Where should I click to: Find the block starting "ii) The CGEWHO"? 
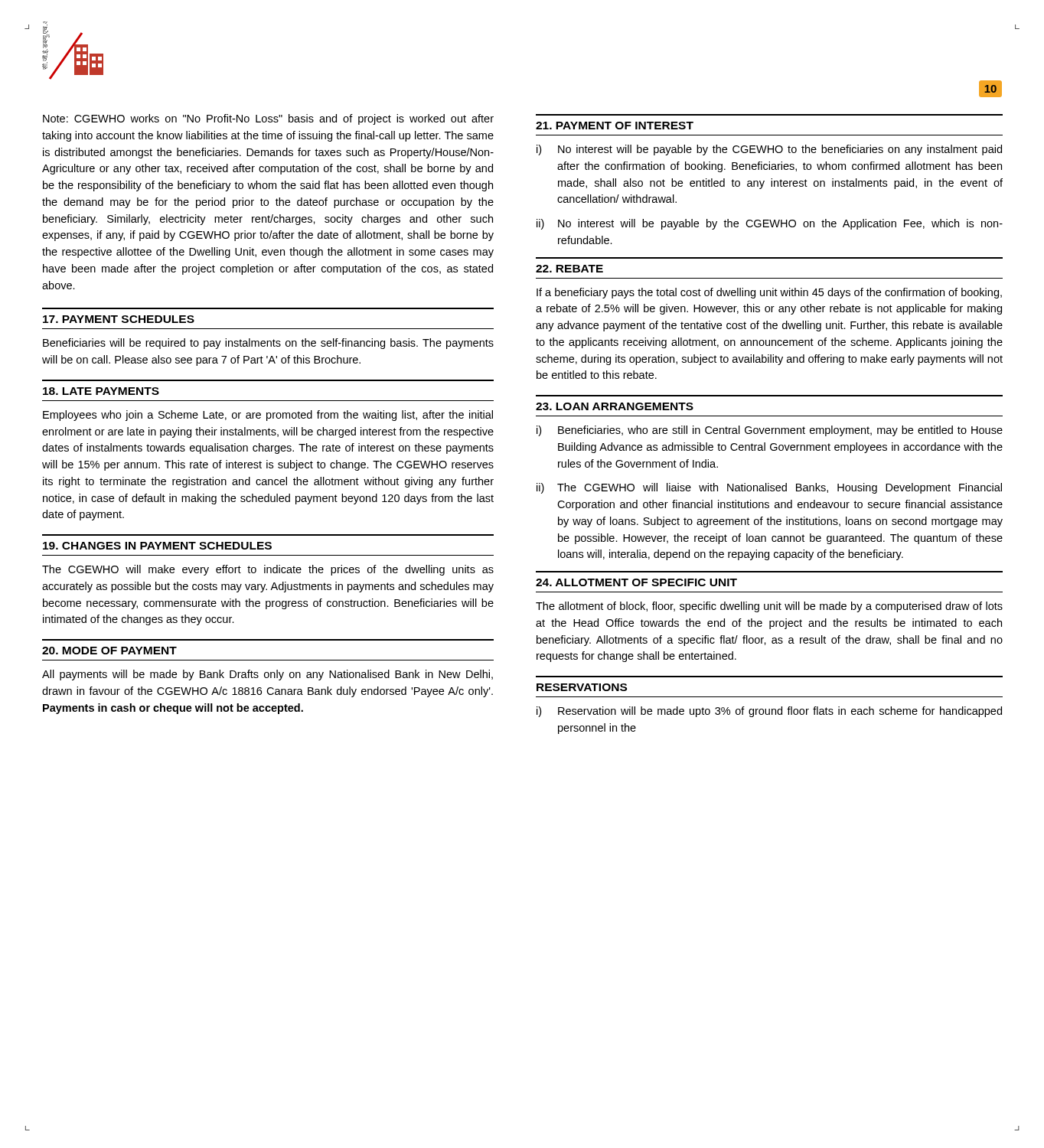pyautogui.click(x=769, y=522)
